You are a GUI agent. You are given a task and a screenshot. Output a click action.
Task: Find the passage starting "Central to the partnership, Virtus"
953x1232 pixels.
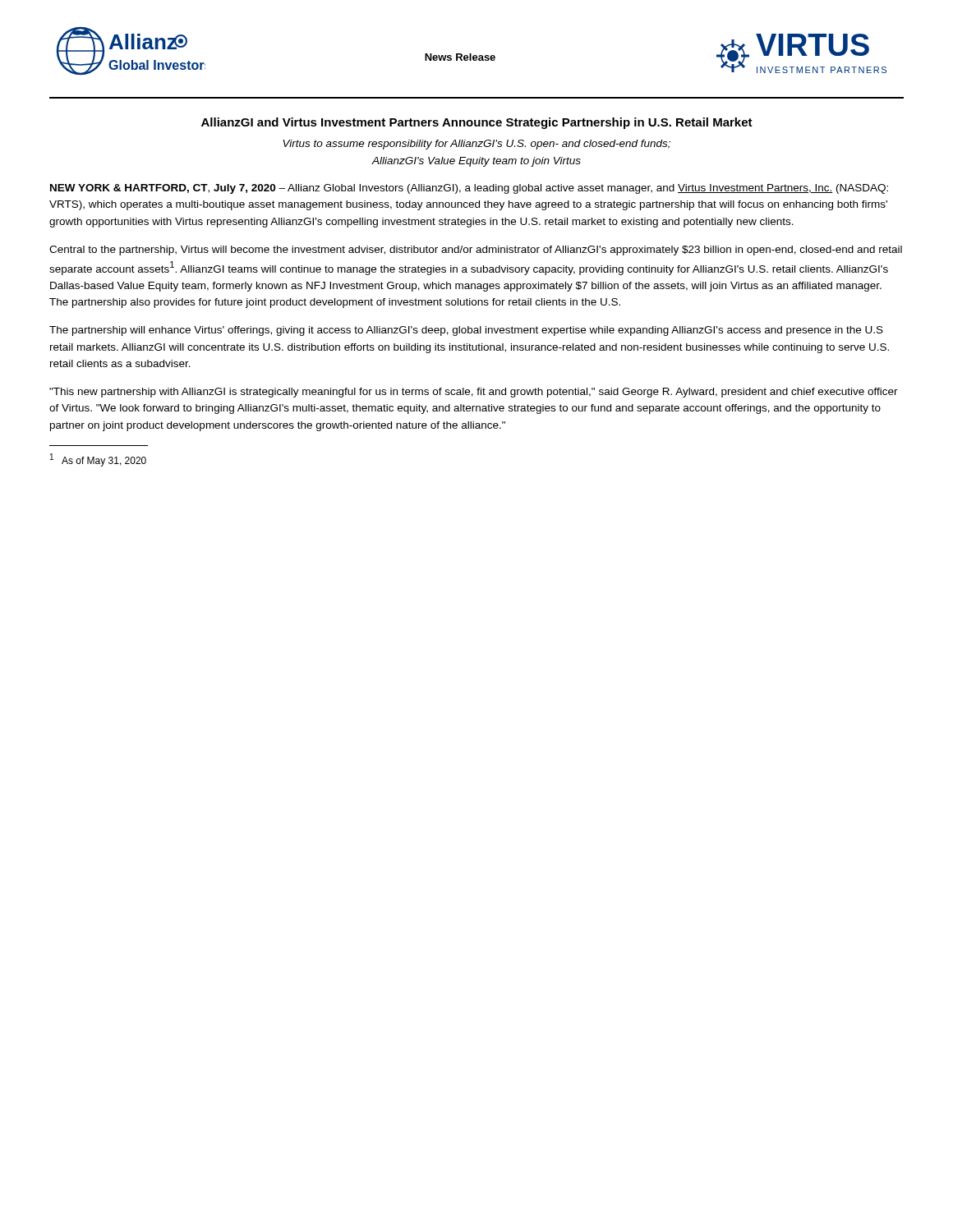pos(476,275)
